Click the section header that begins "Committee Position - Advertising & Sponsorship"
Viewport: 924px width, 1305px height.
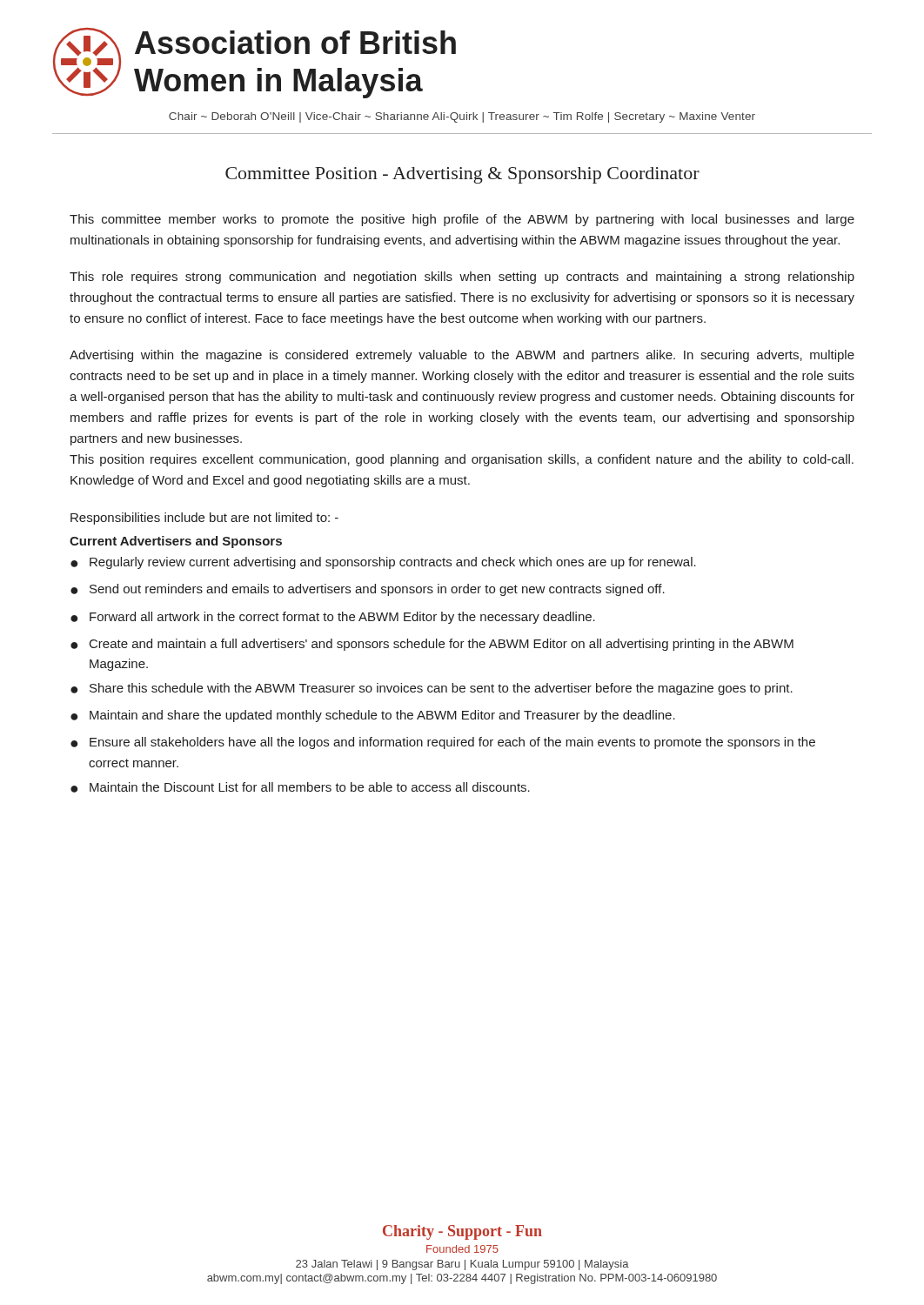pyautogui.click(x=462, y=173)
